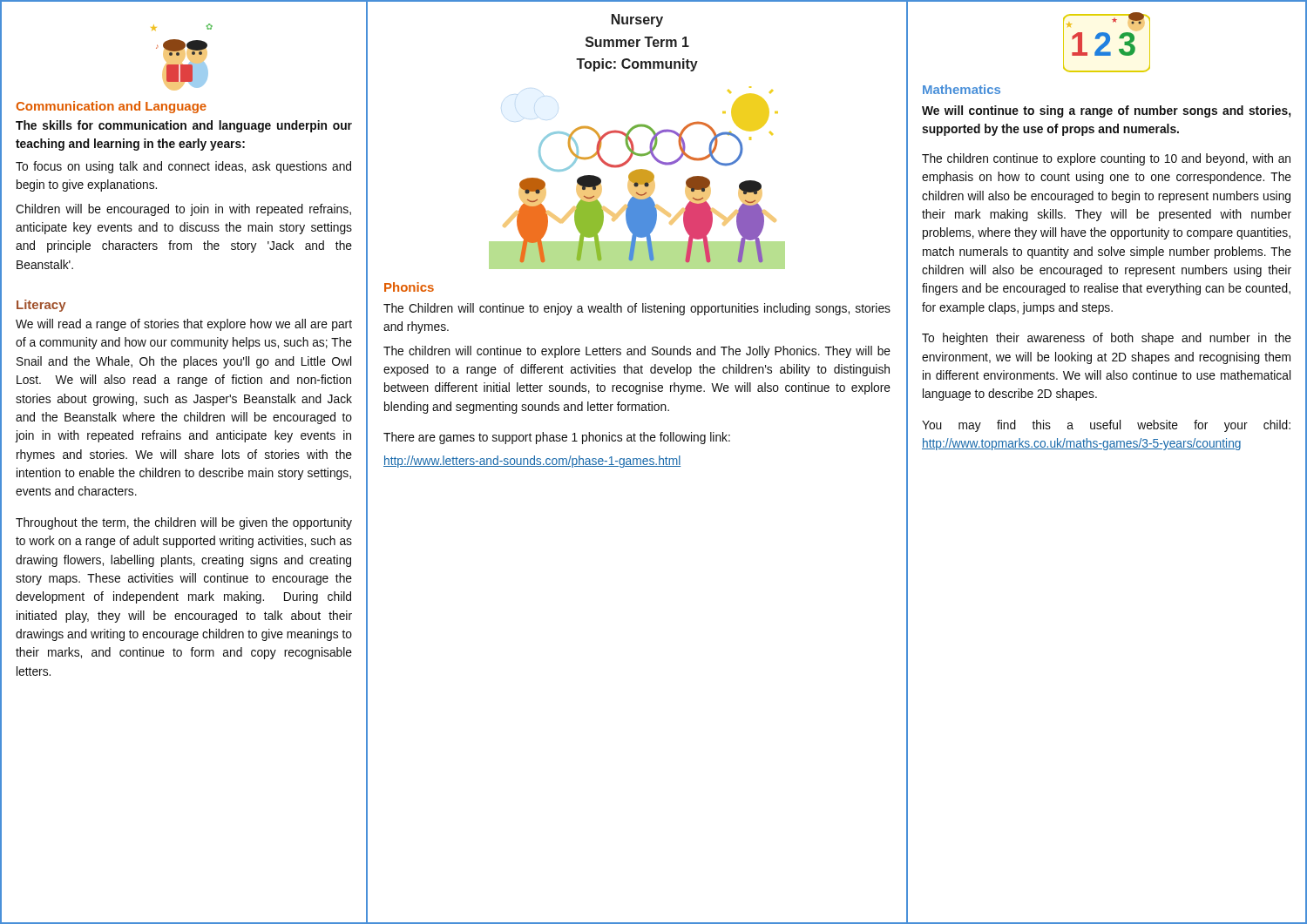Click on the text block with the text "You may find this a useful website for"
The width and height of the screenshot is (1307, 924).
1107,434
